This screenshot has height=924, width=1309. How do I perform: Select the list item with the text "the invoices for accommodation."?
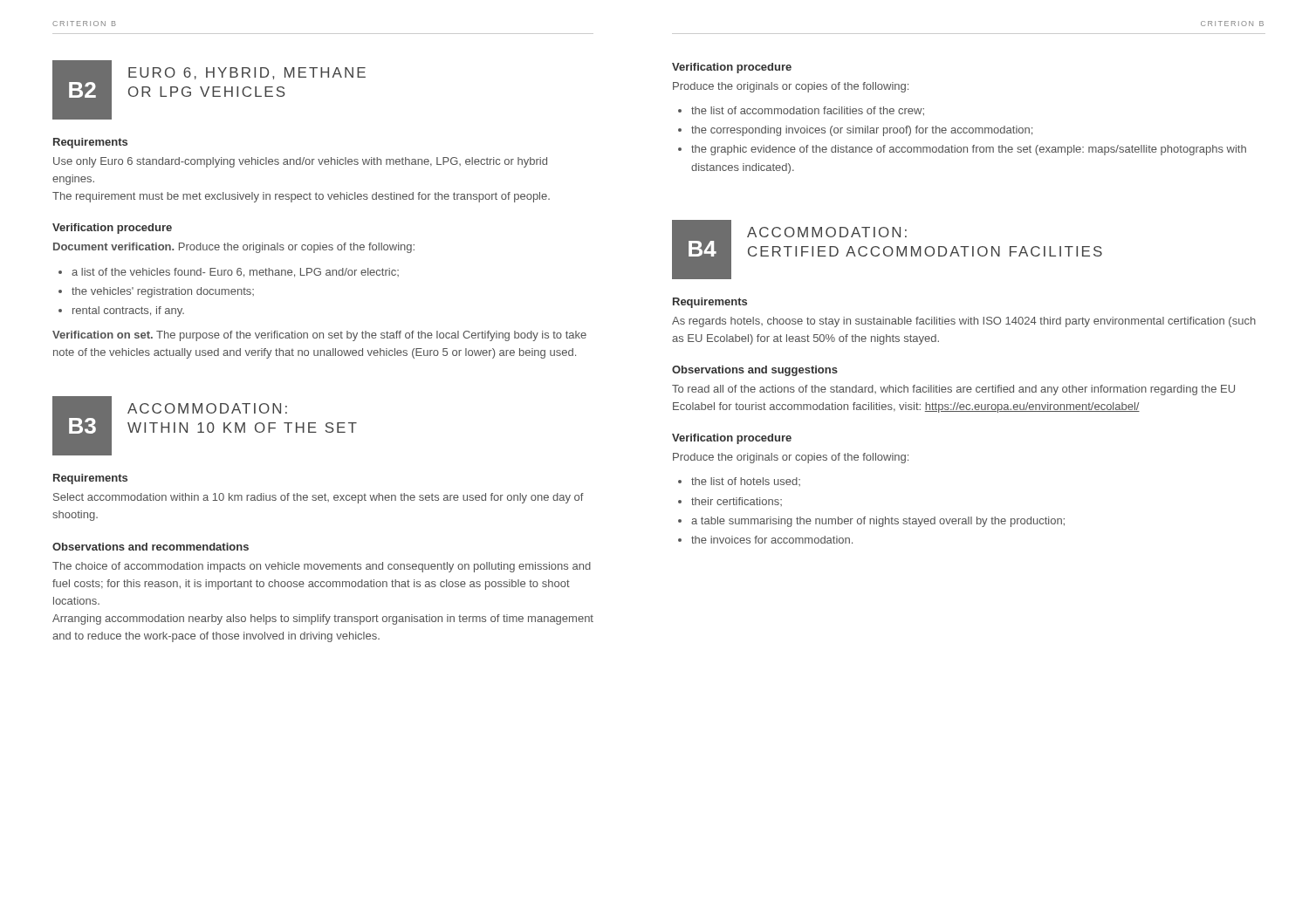(x=773, y=540)
